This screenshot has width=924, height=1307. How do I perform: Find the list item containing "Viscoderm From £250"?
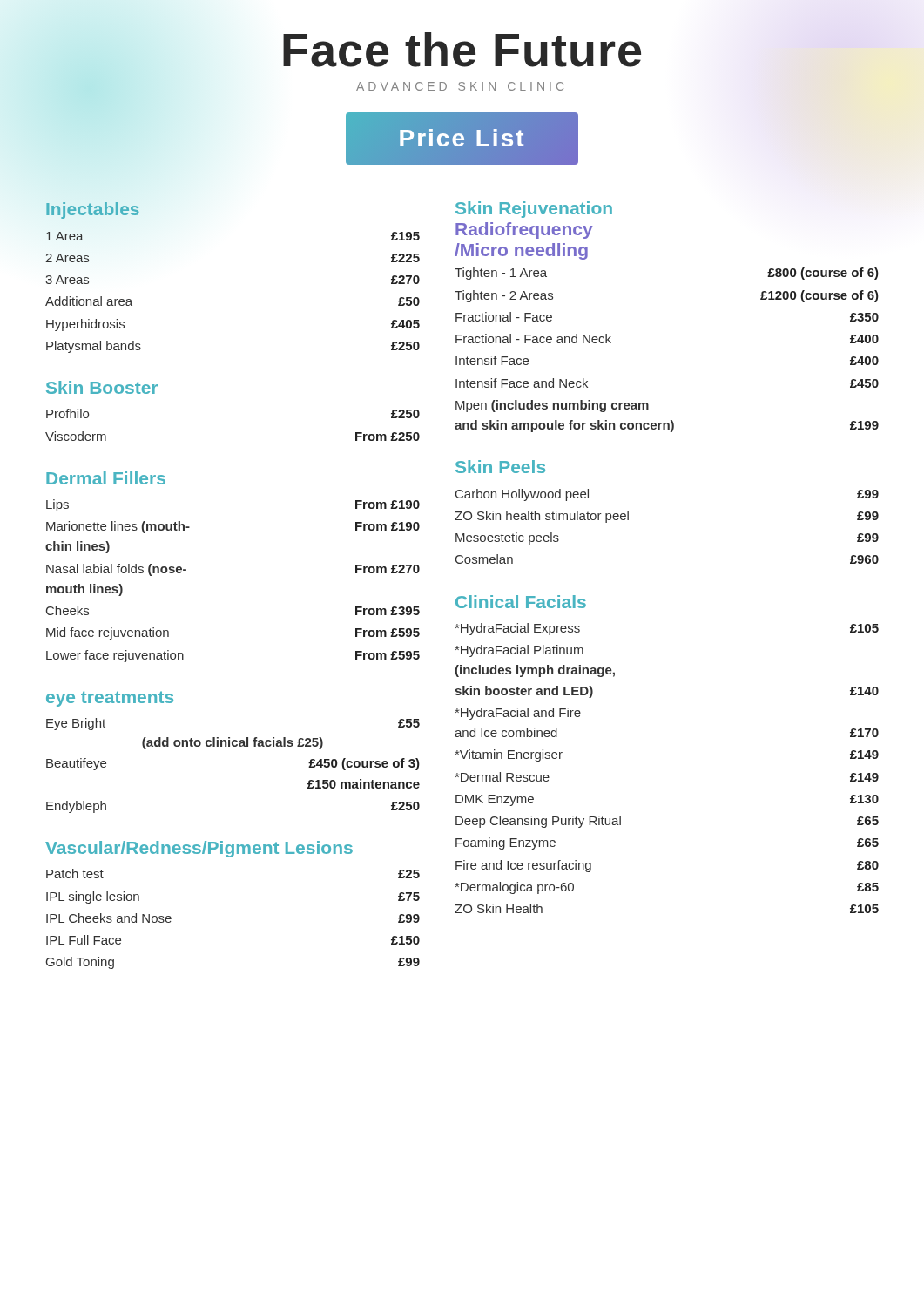pyautogui.click(x=80, y=435)
